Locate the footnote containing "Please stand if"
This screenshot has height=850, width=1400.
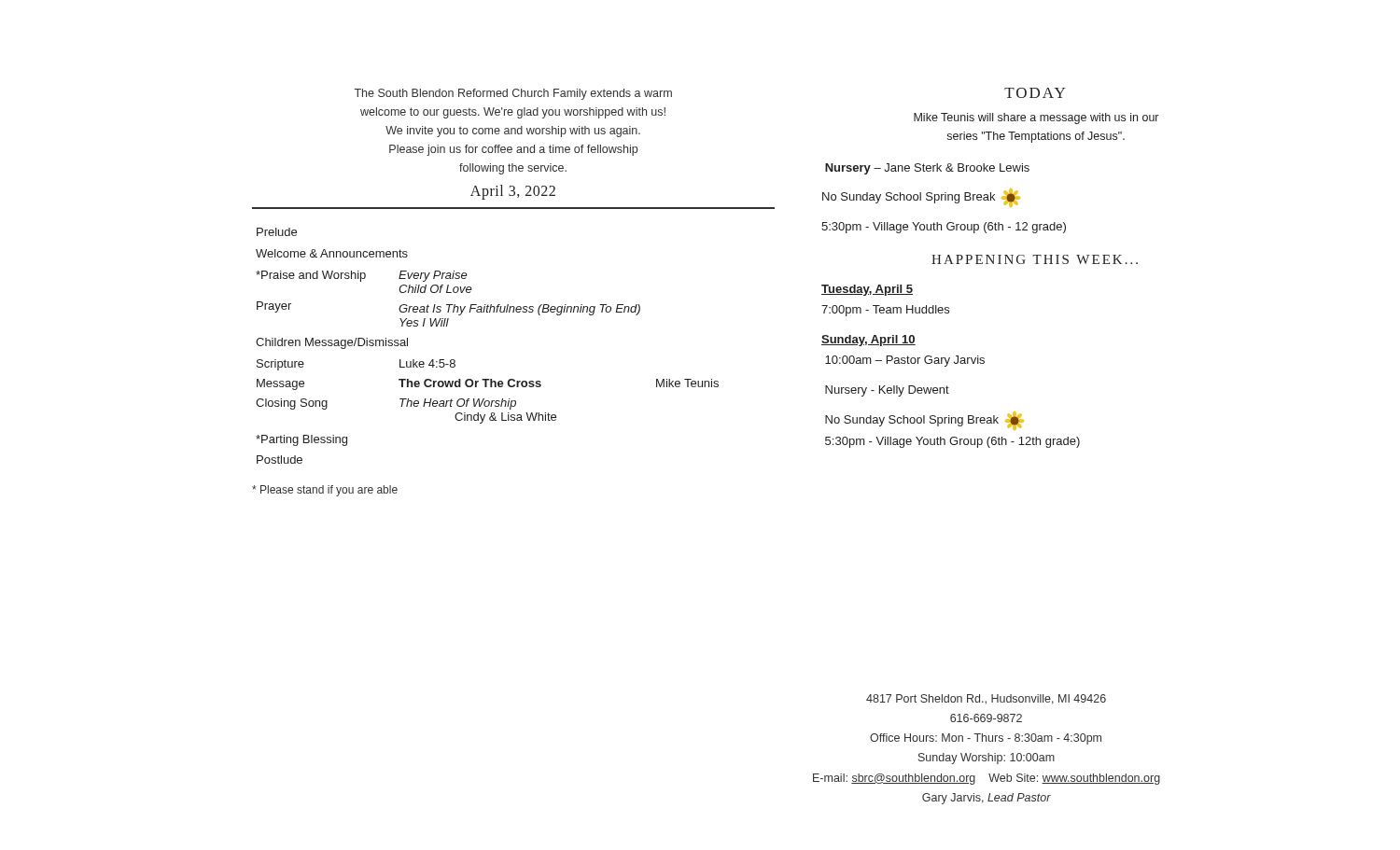tap(325, 490)
